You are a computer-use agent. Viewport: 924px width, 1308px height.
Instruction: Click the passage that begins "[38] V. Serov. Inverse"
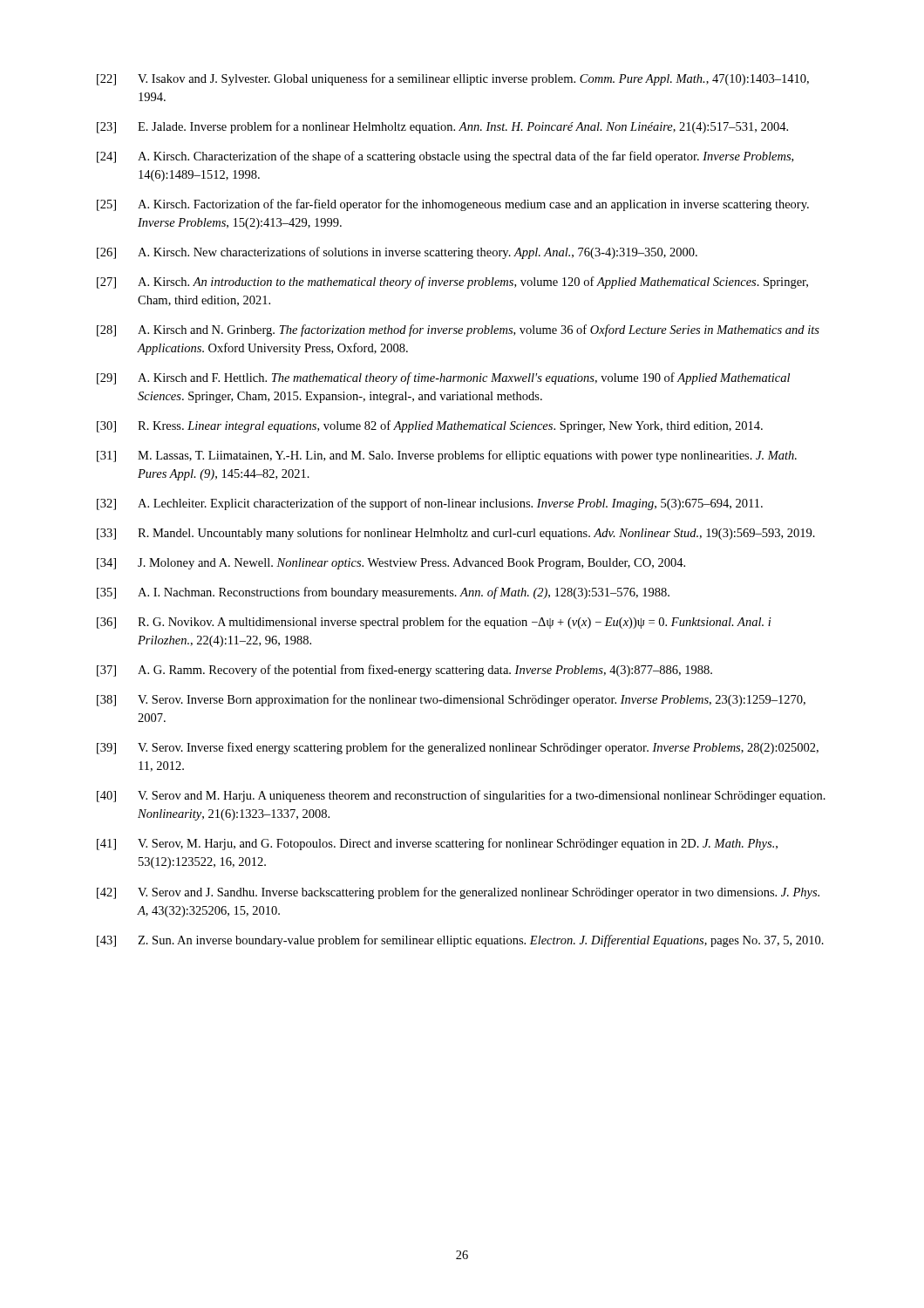pyautogui.click(x=462, y=709)
